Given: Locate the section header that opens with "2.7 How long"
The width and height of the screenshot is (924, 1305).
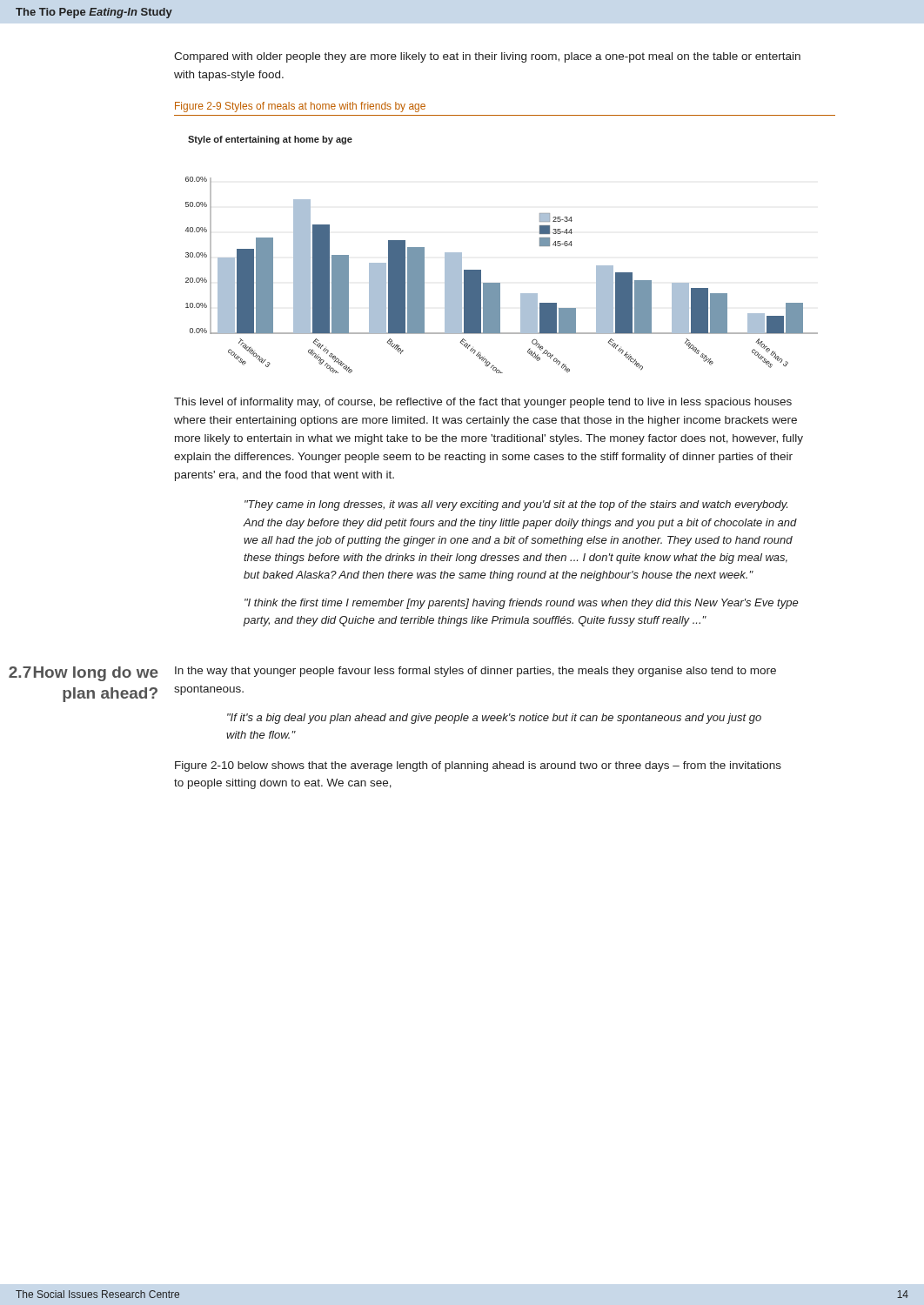Looking at the screenshot, I should pyautogui.click(x=83, y=683).
